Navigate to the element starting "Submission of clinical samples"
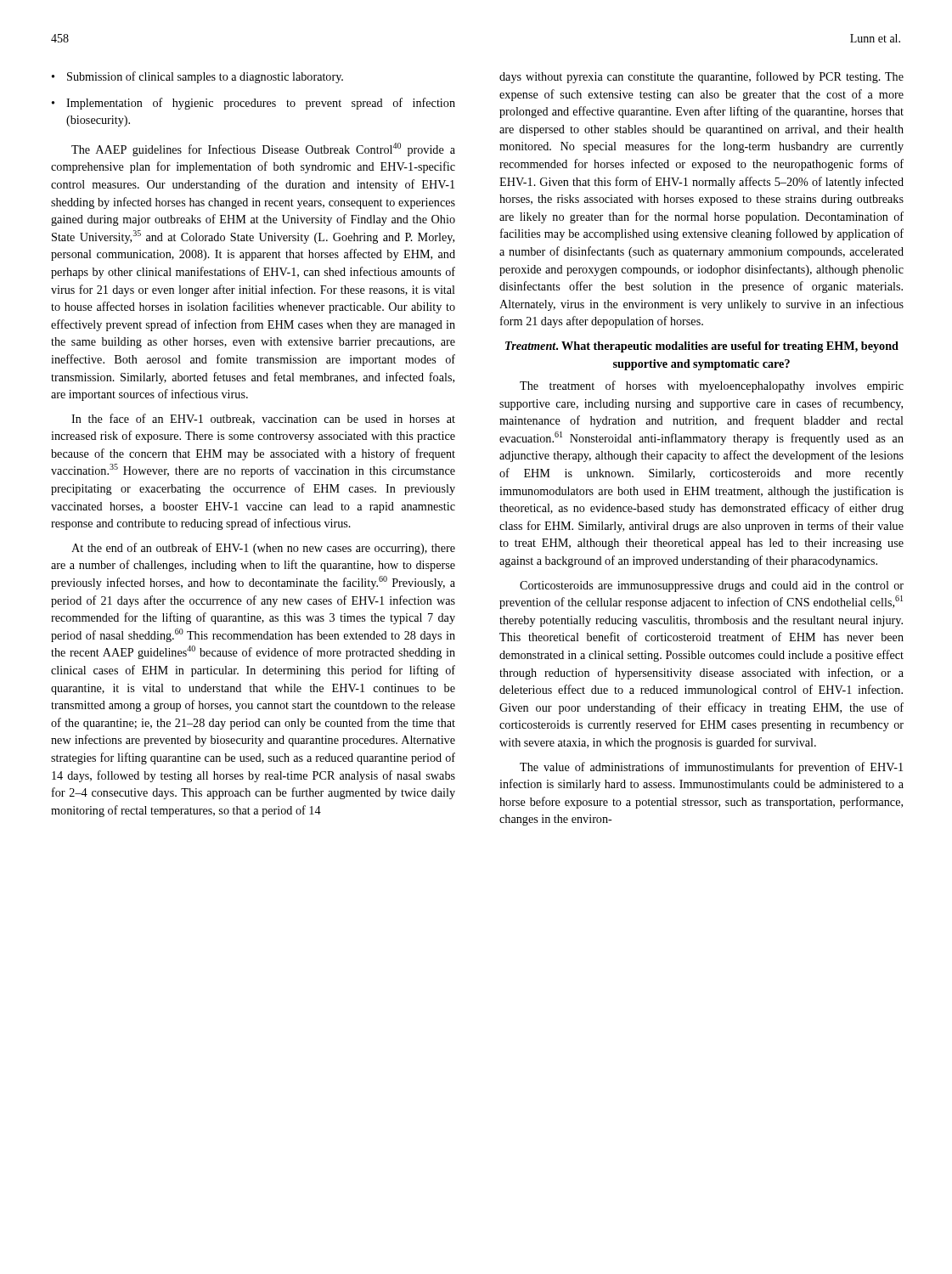Image resolution: width=952 pixels, height=1274 pixels. click(x=253, y=77)
